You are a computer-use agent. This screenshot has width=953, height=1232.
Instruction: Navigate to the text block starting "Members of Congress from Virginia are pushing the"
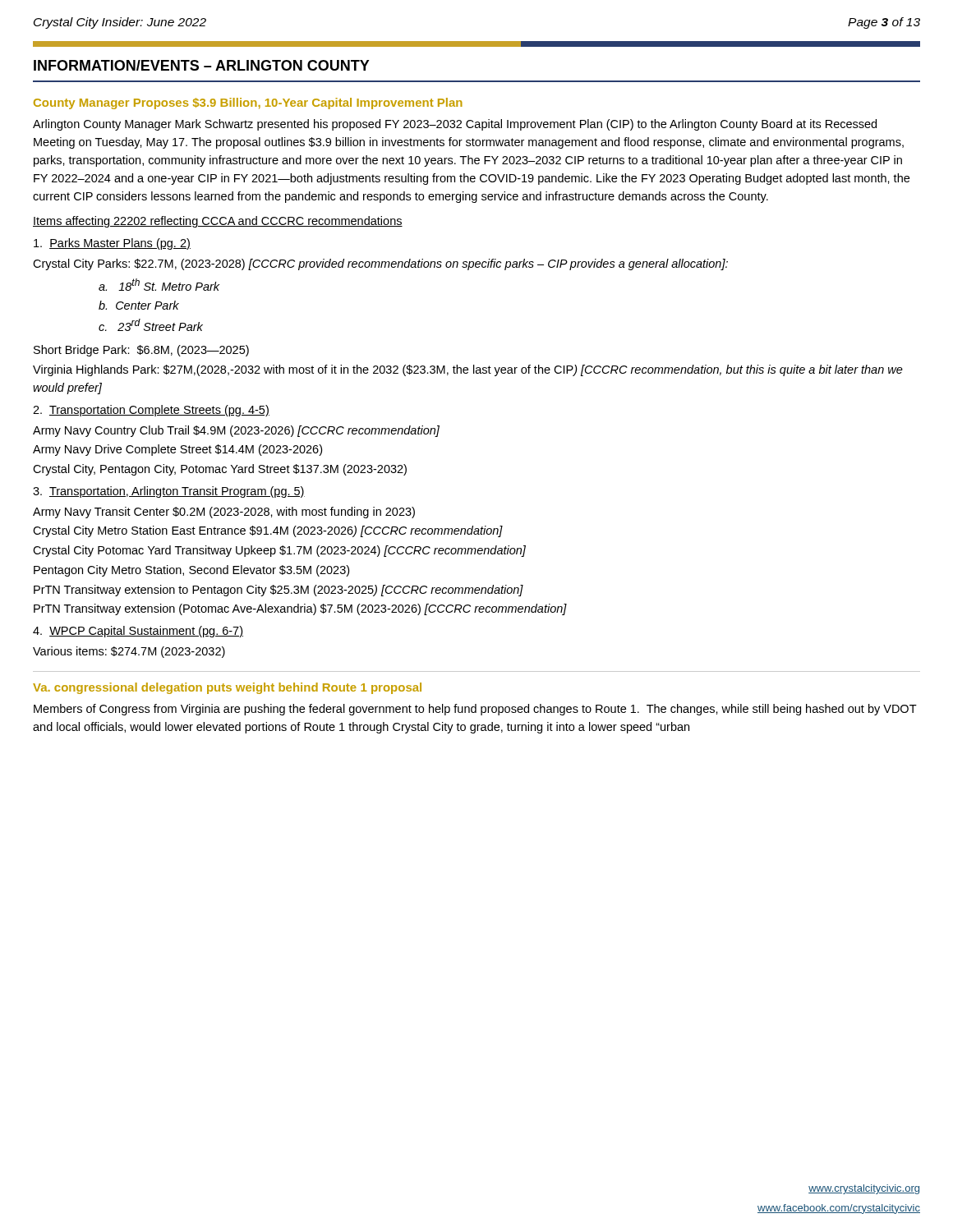(475, 718)
